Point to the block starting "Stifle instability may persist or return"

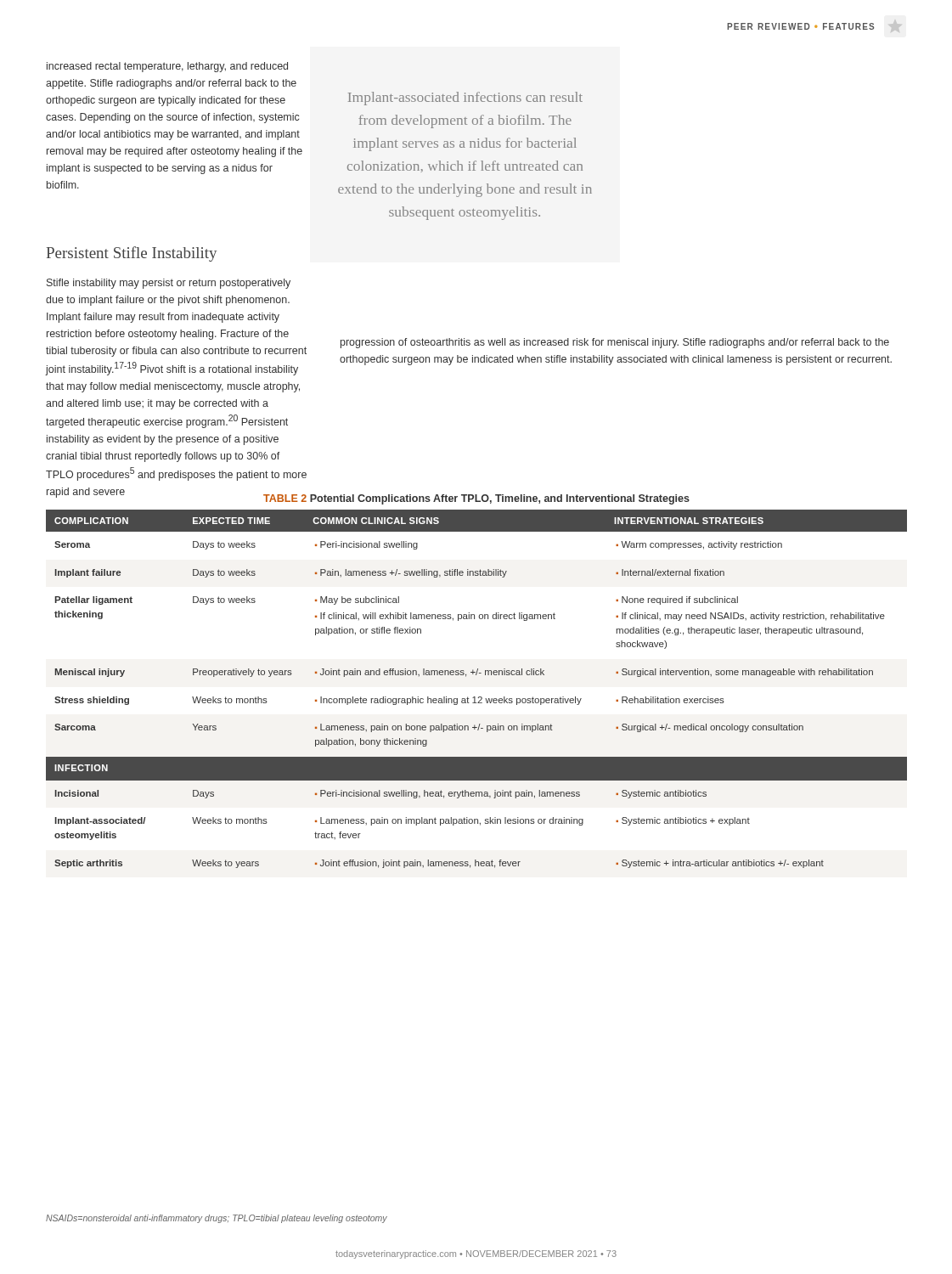(x=177, y=387)
